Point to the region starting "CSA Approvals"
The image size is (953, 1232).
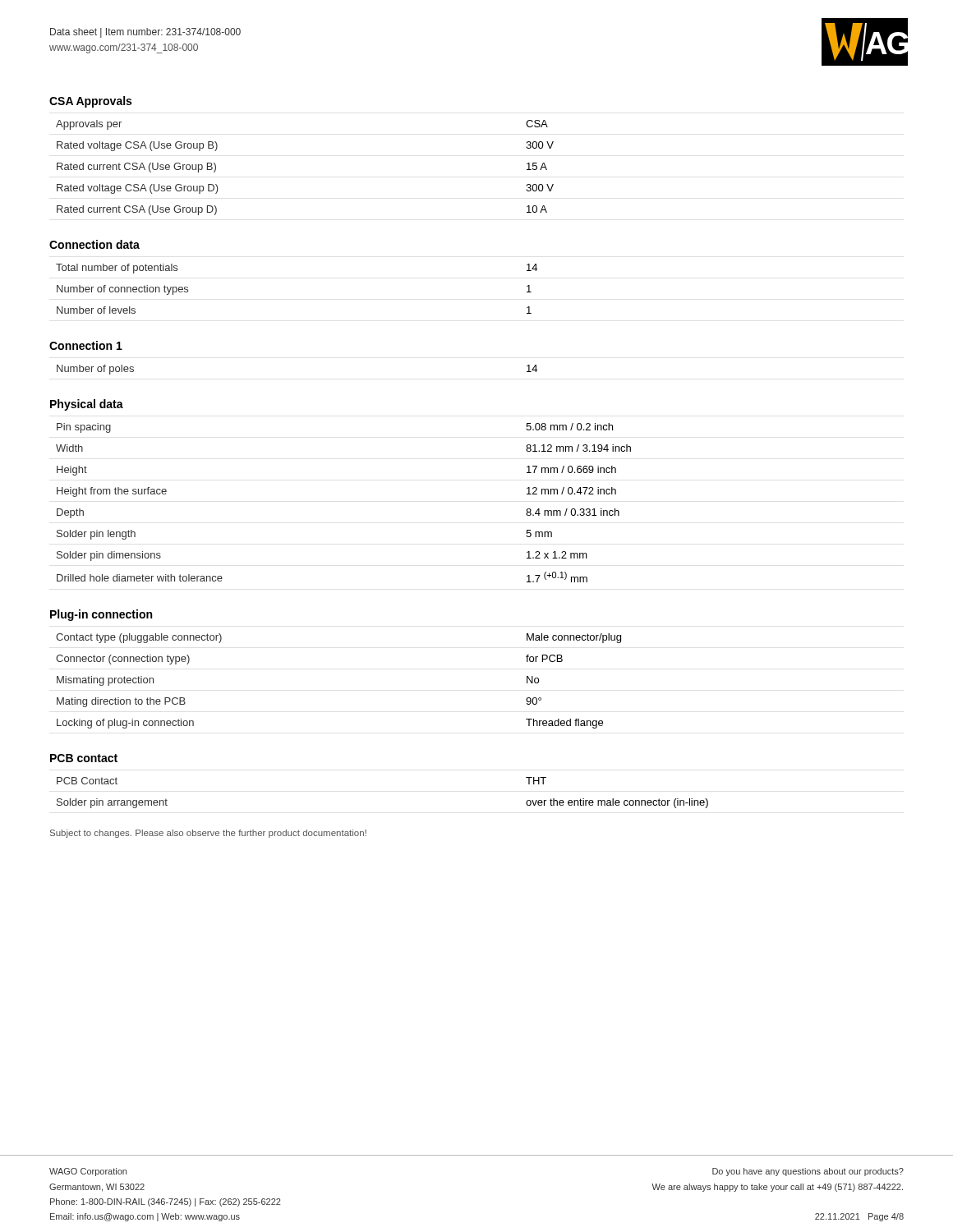tap(91, 101)
